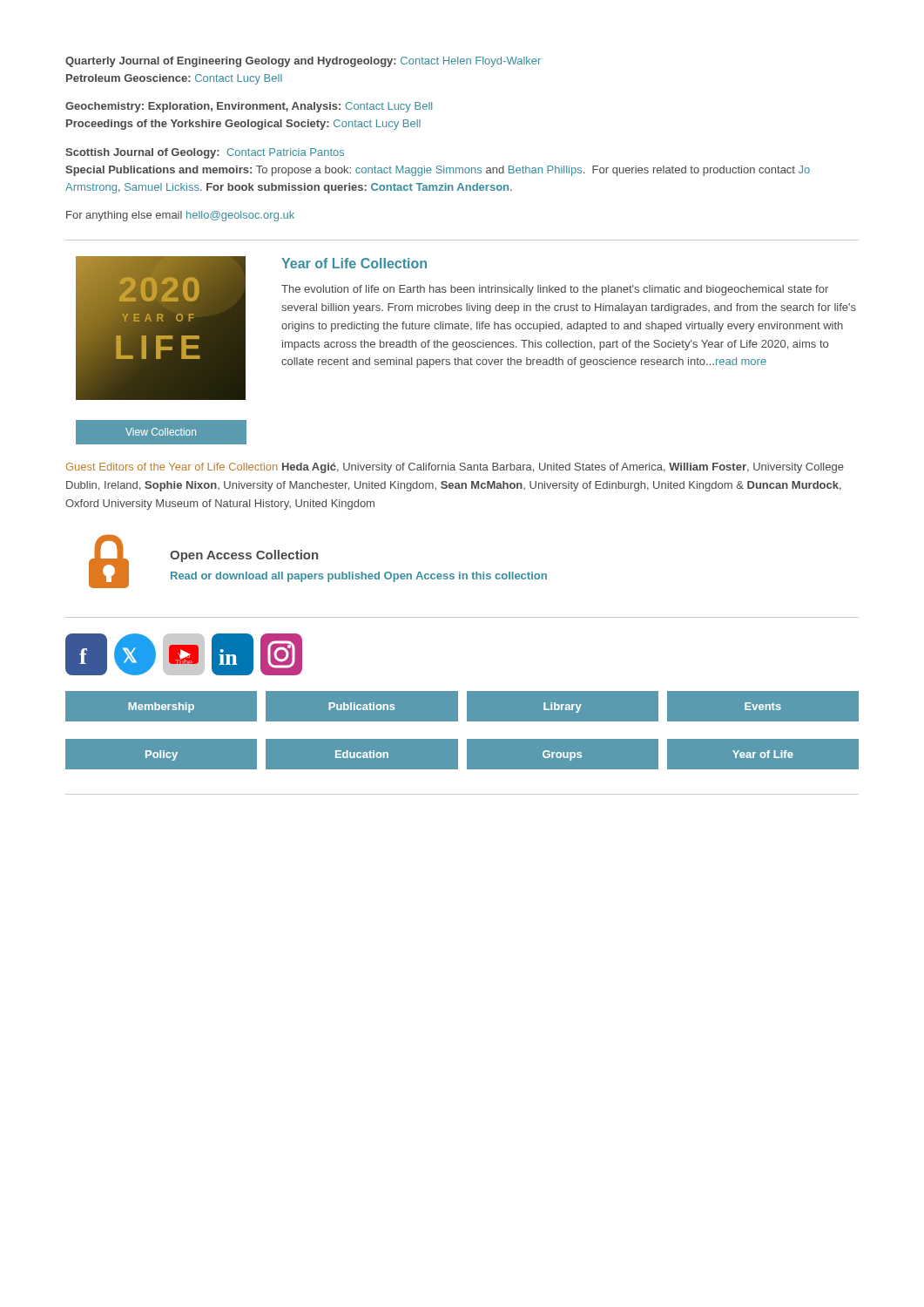Find the block on this page that starts "Scottish Journal of"
This screenshot has height=1307, width=924.
point(438,169)
